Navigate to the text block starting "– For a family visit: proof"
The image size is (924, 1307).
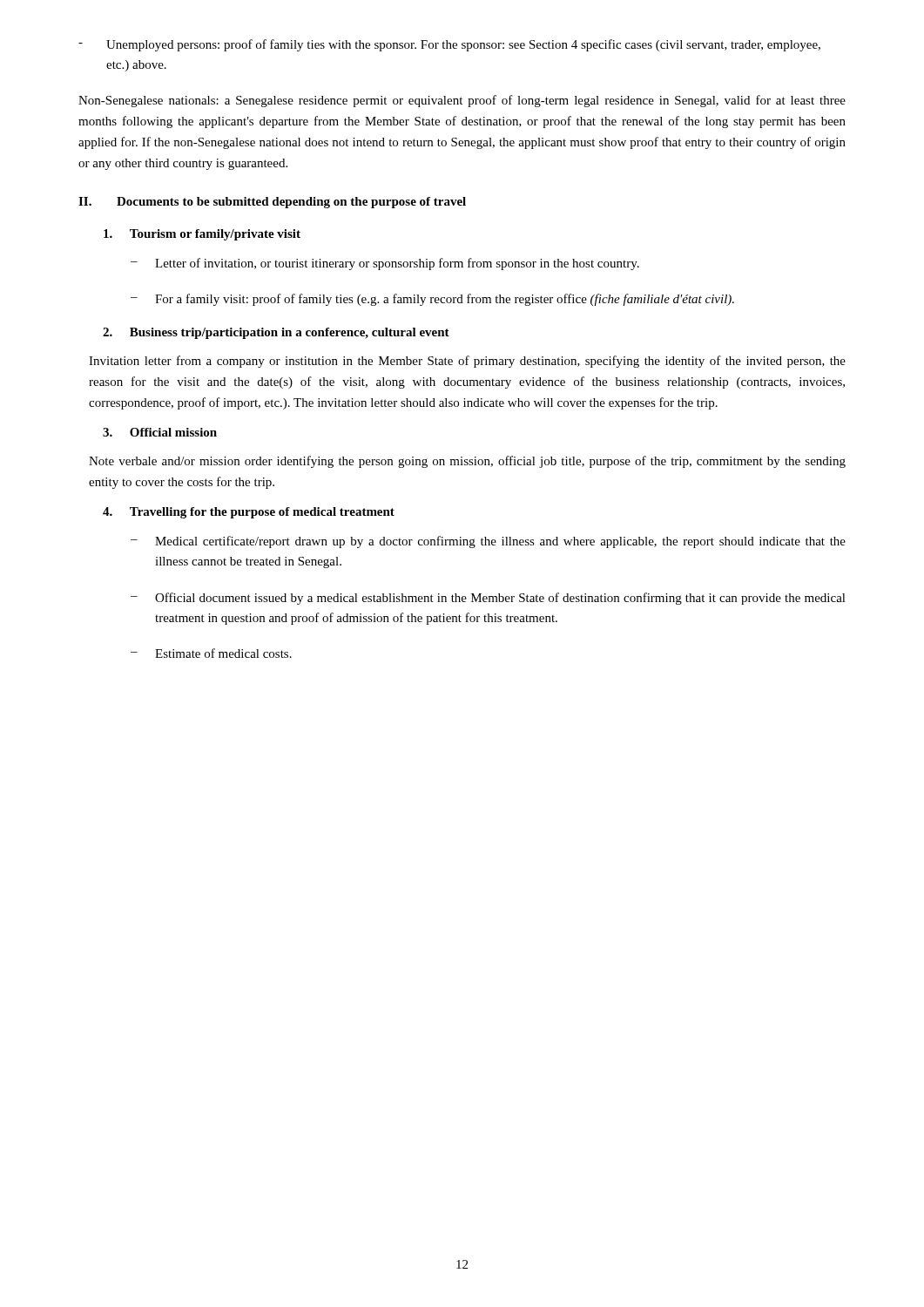pos(488,299)
